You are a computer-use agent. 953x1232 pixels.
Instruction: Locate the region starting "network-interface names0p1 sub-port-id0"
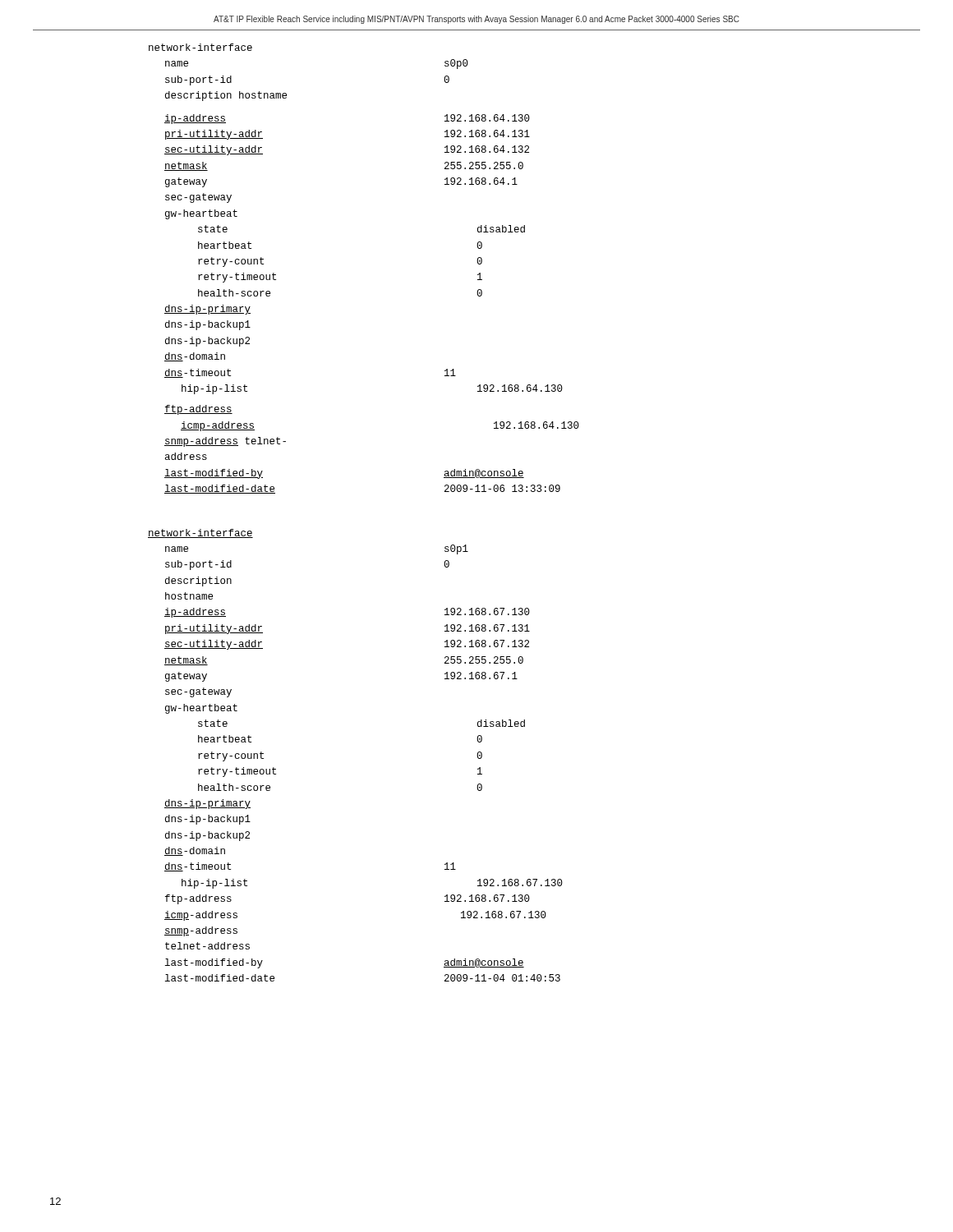200,533
